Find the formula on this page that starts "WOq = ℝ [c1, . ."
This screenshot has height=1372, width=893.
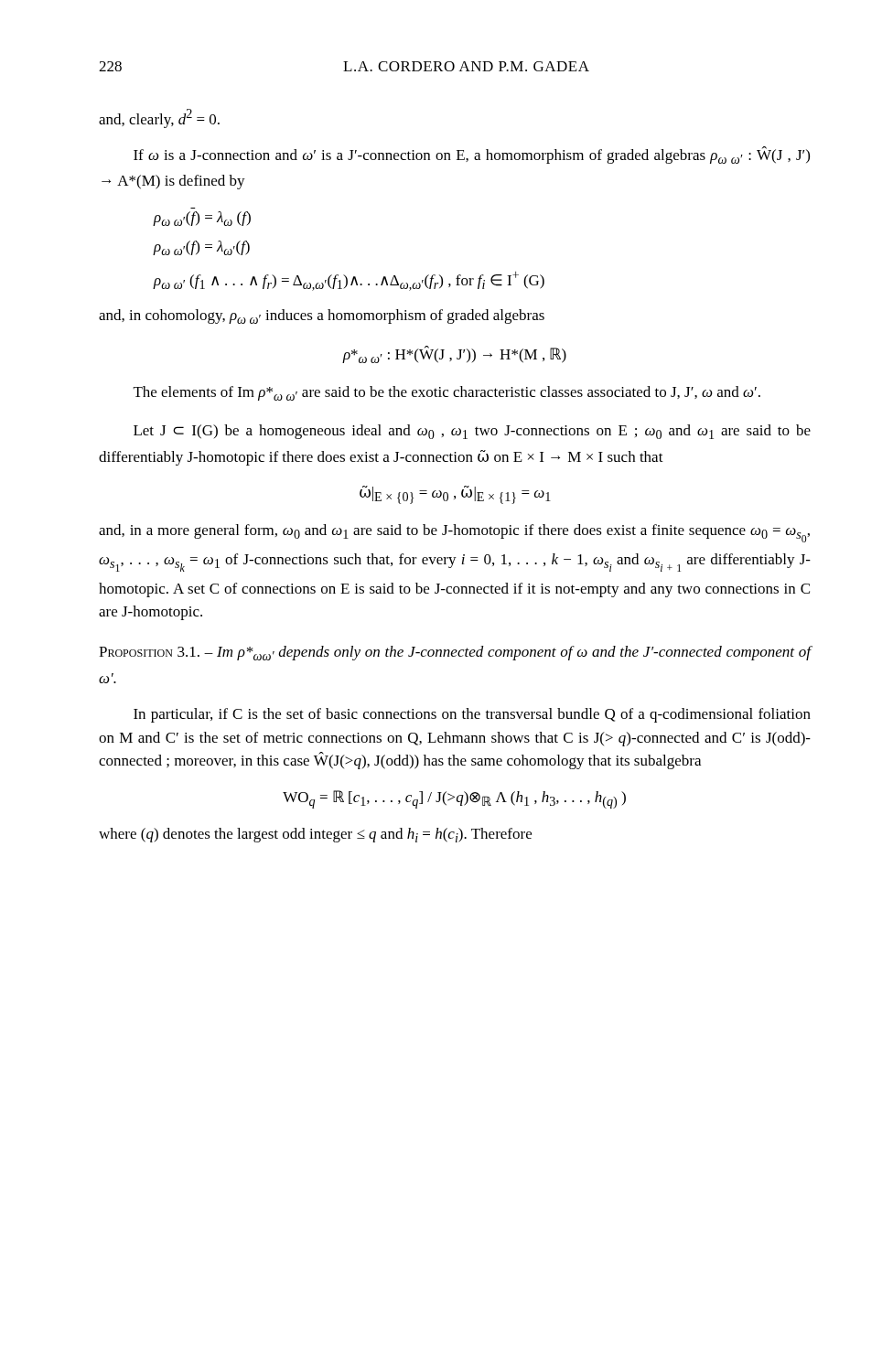point(455,798)
